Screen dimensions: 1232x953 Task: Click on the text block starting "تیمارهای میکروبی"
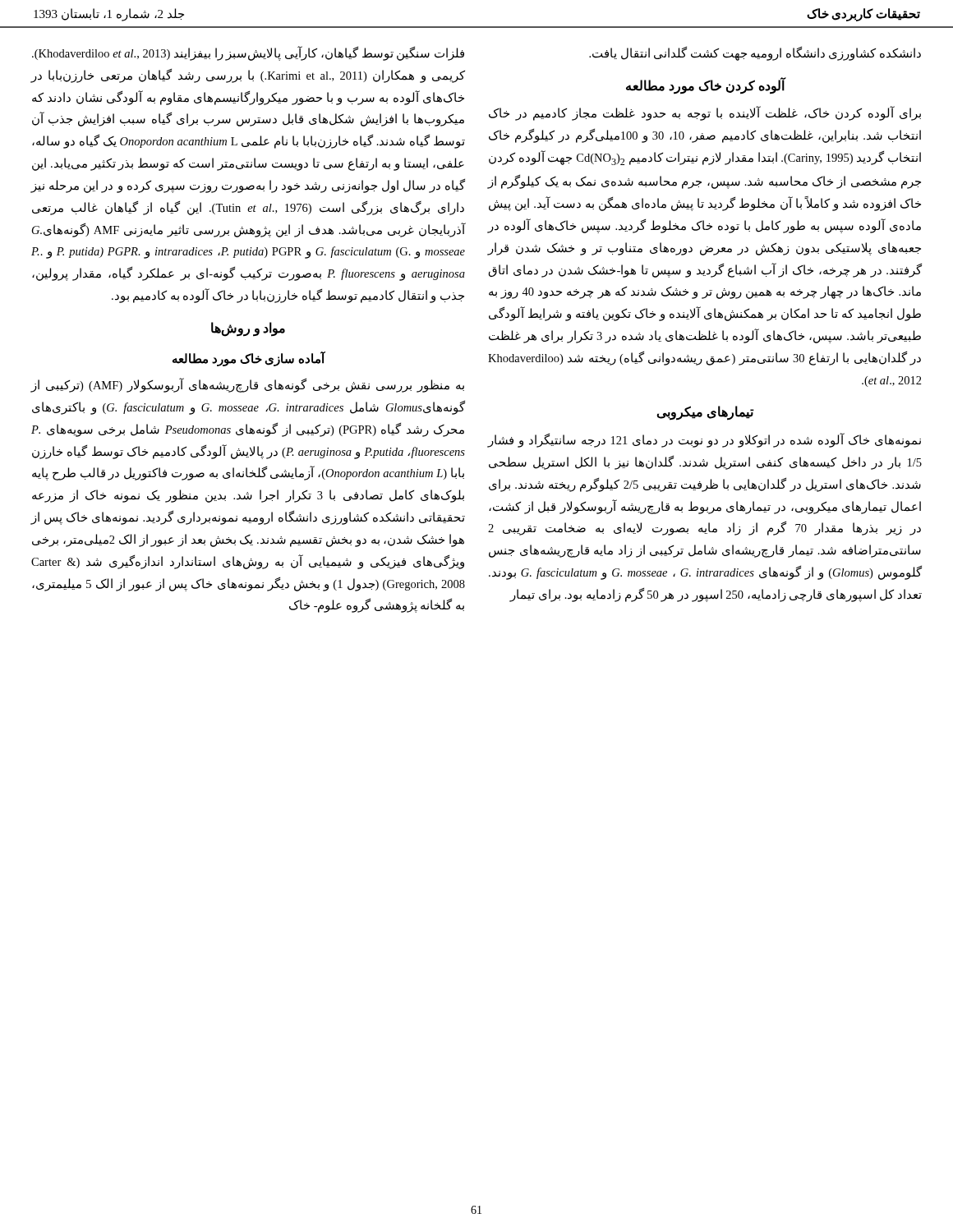(x=705, y=412)
